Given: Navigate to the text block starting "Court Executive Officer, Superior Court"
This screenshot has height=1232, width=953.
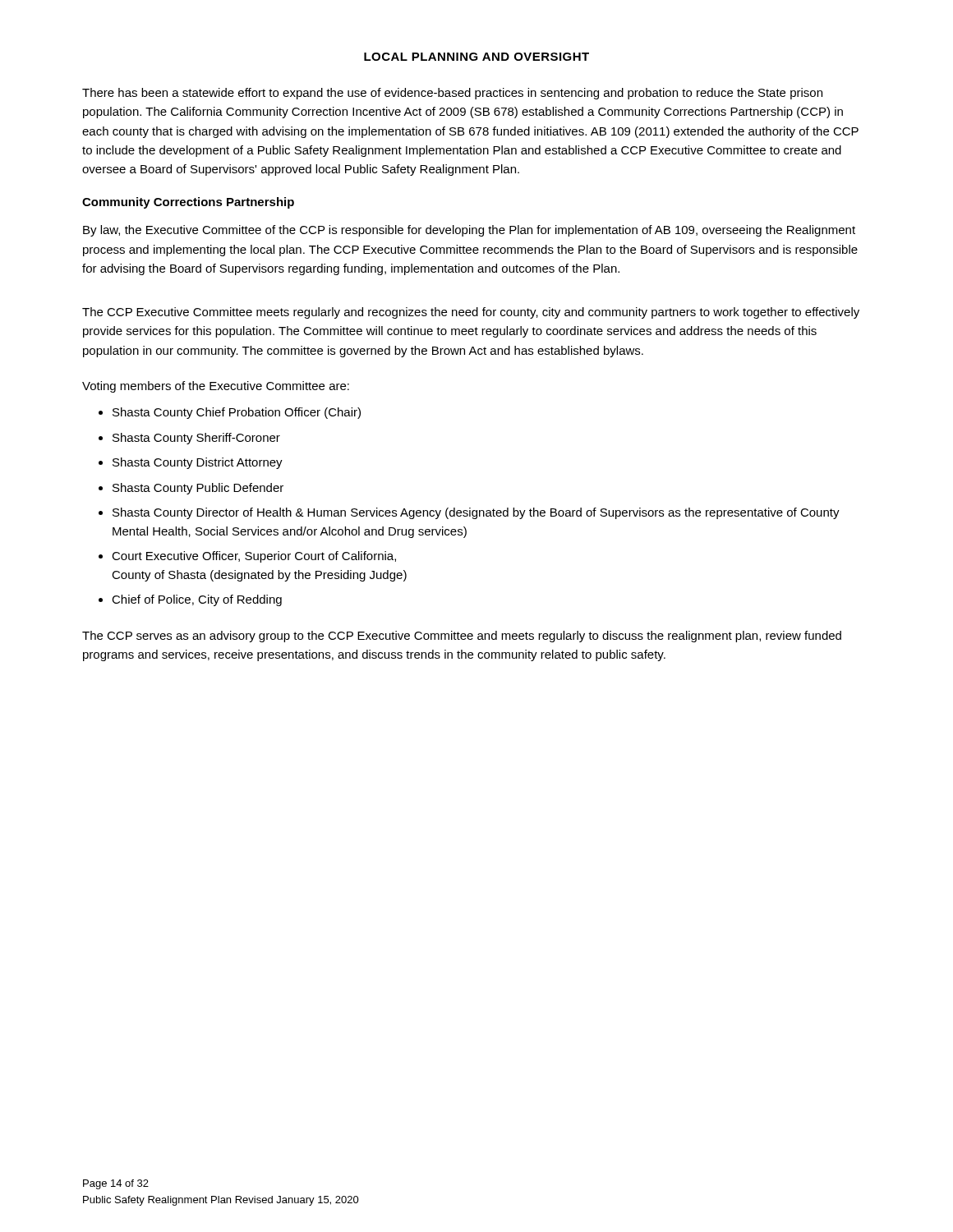Looking at the screenshot, I should coord(254,557).
